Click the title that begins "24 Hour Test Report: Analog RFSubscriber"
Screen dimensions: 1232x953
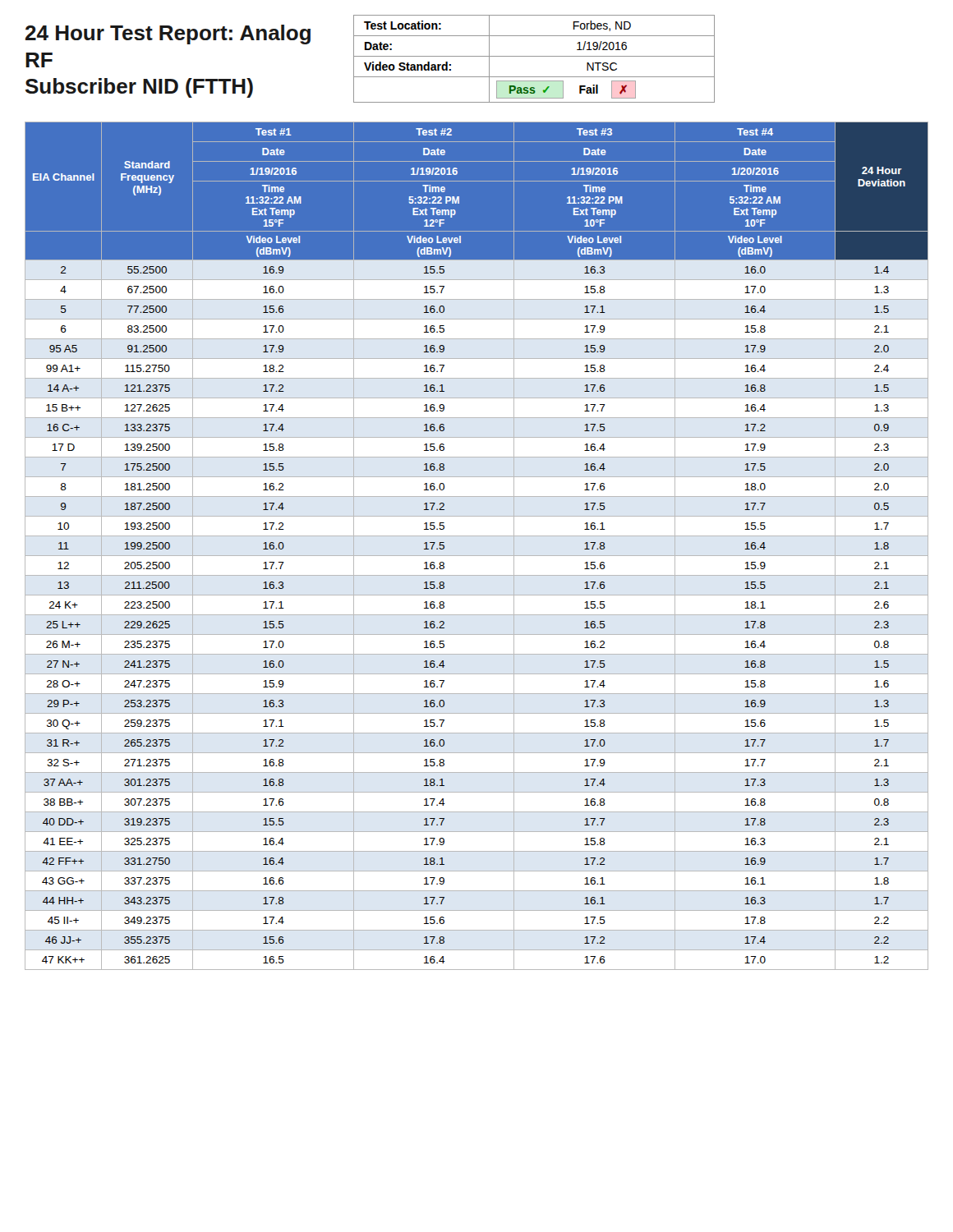[168, 34]
